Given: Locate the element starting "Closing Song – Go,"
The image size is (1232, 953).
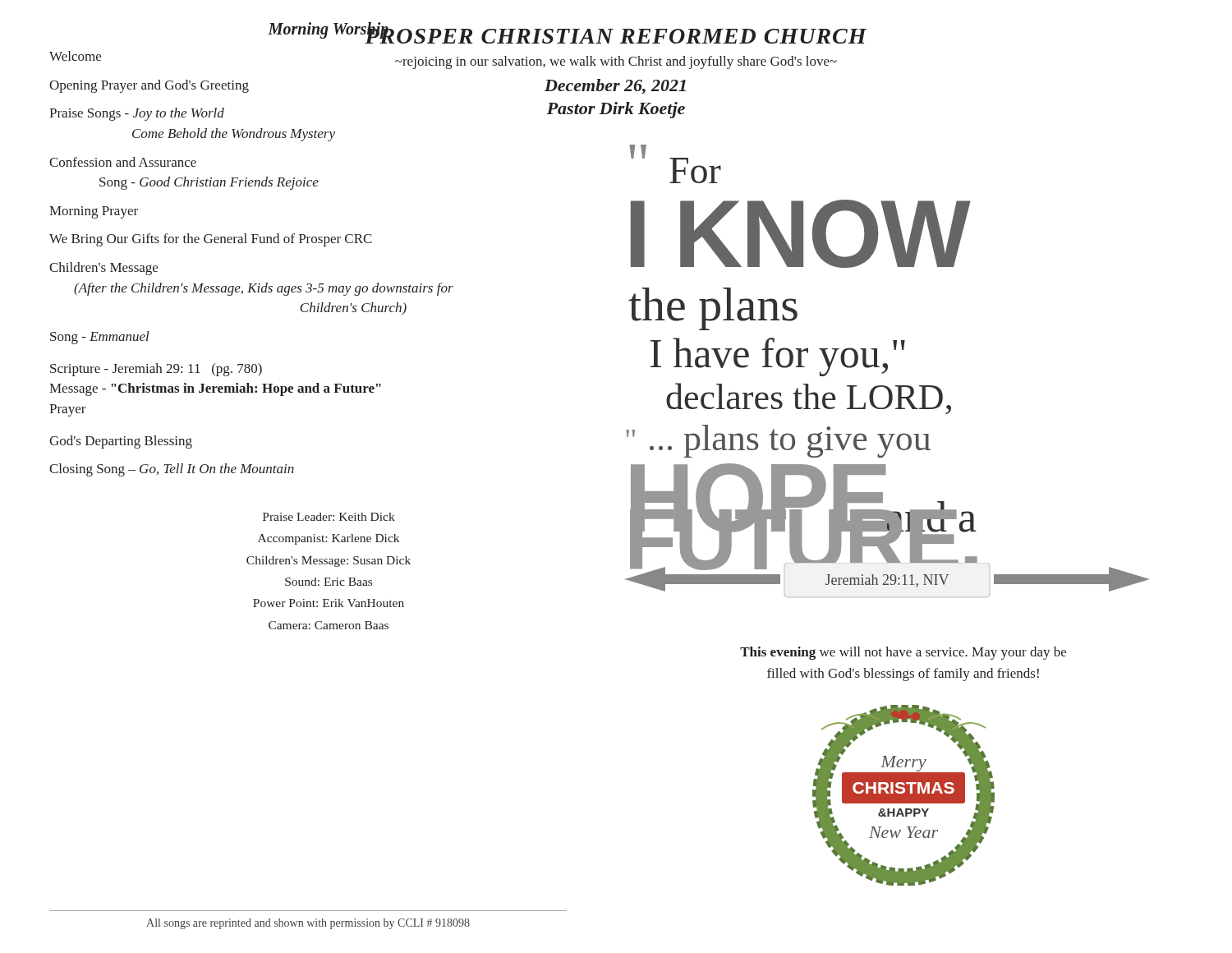Looking at the screenshot, I should pos(172,469).
